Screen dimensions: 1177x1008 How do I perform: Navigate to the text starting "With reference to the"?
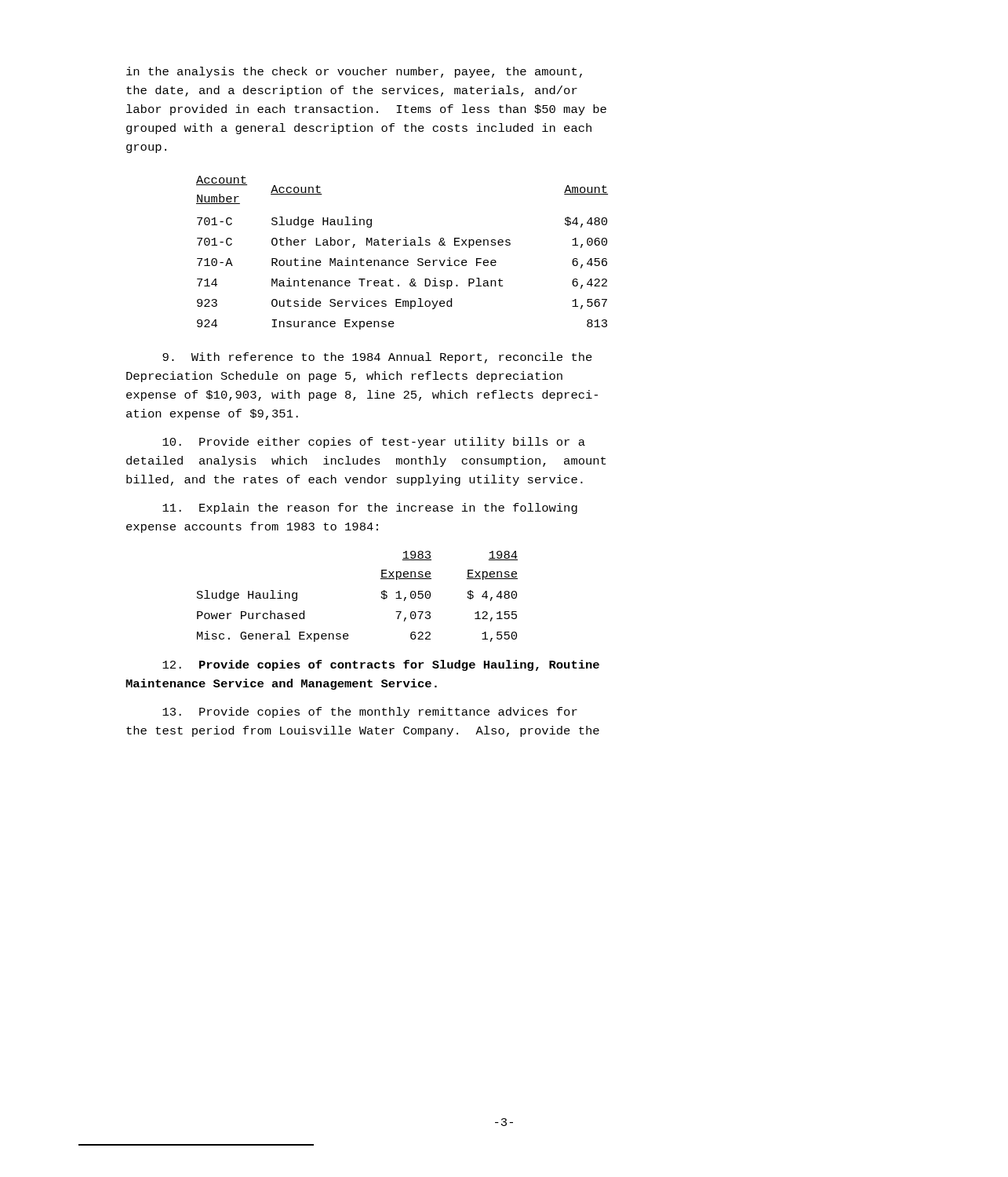[363, 386]
